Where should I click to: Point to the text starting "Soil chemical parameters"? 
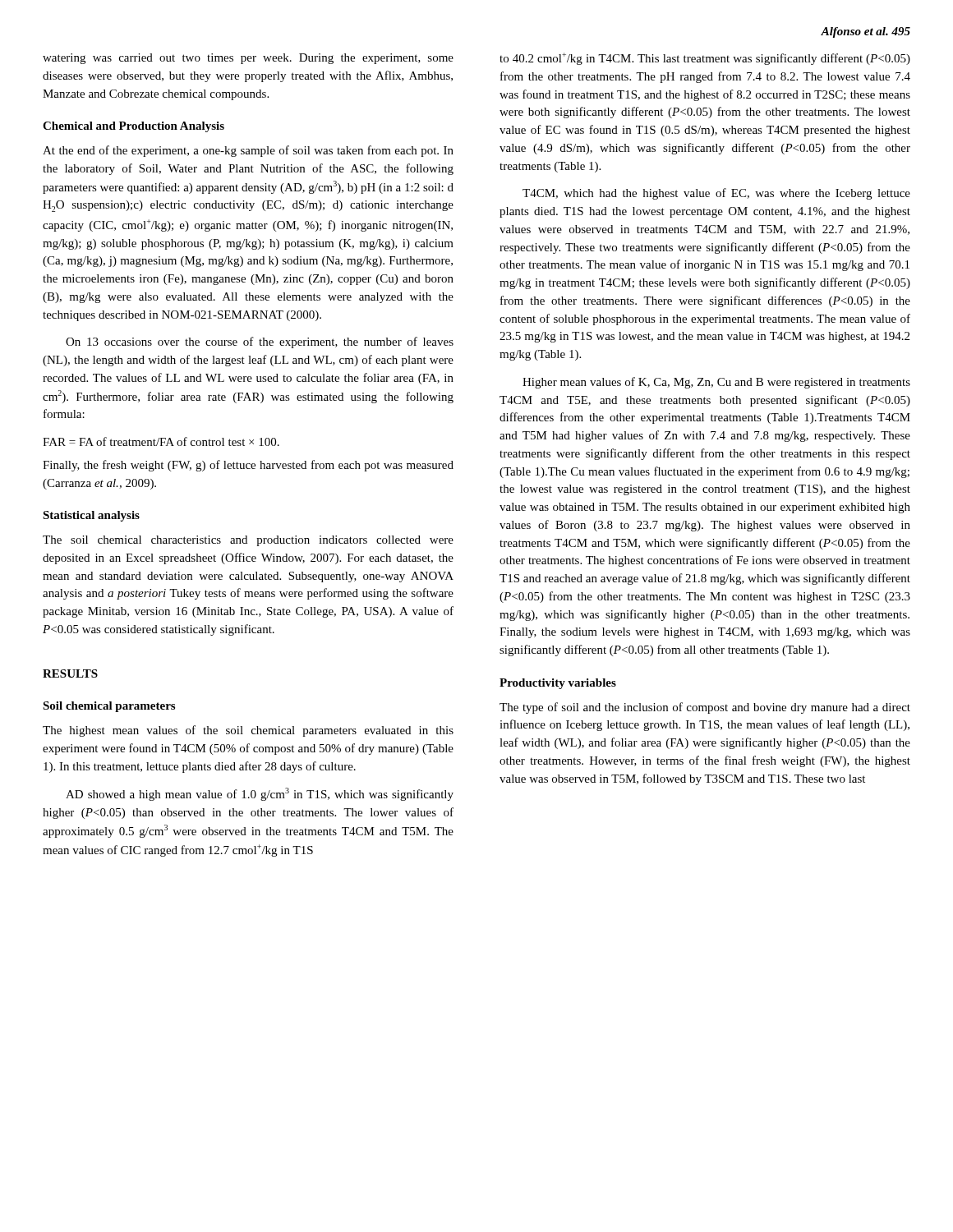(109, 706)
